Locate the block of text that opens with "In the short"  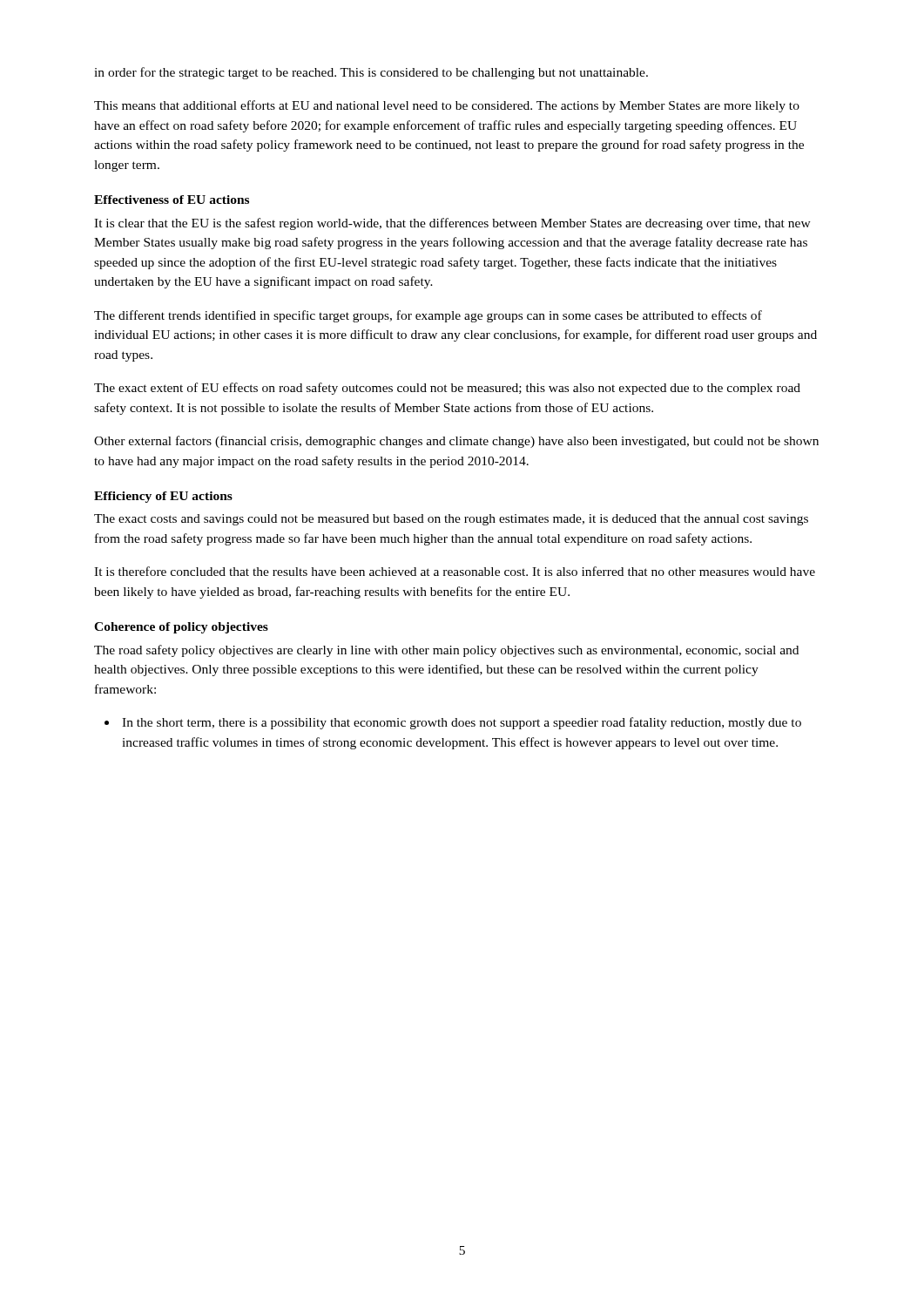462,732
